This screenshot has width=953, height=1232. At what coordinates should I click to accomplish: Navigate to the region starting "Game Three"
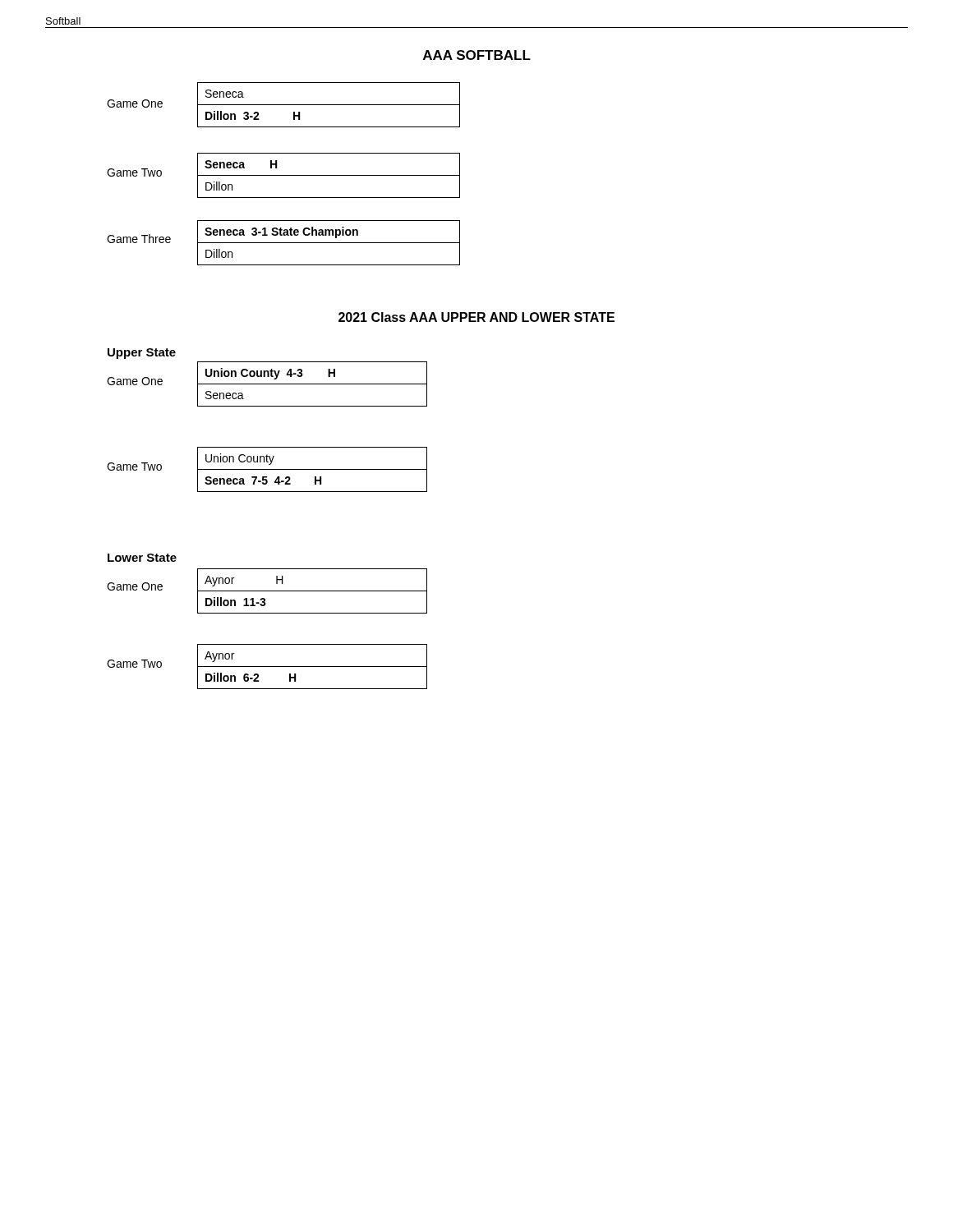click(139, 239)
